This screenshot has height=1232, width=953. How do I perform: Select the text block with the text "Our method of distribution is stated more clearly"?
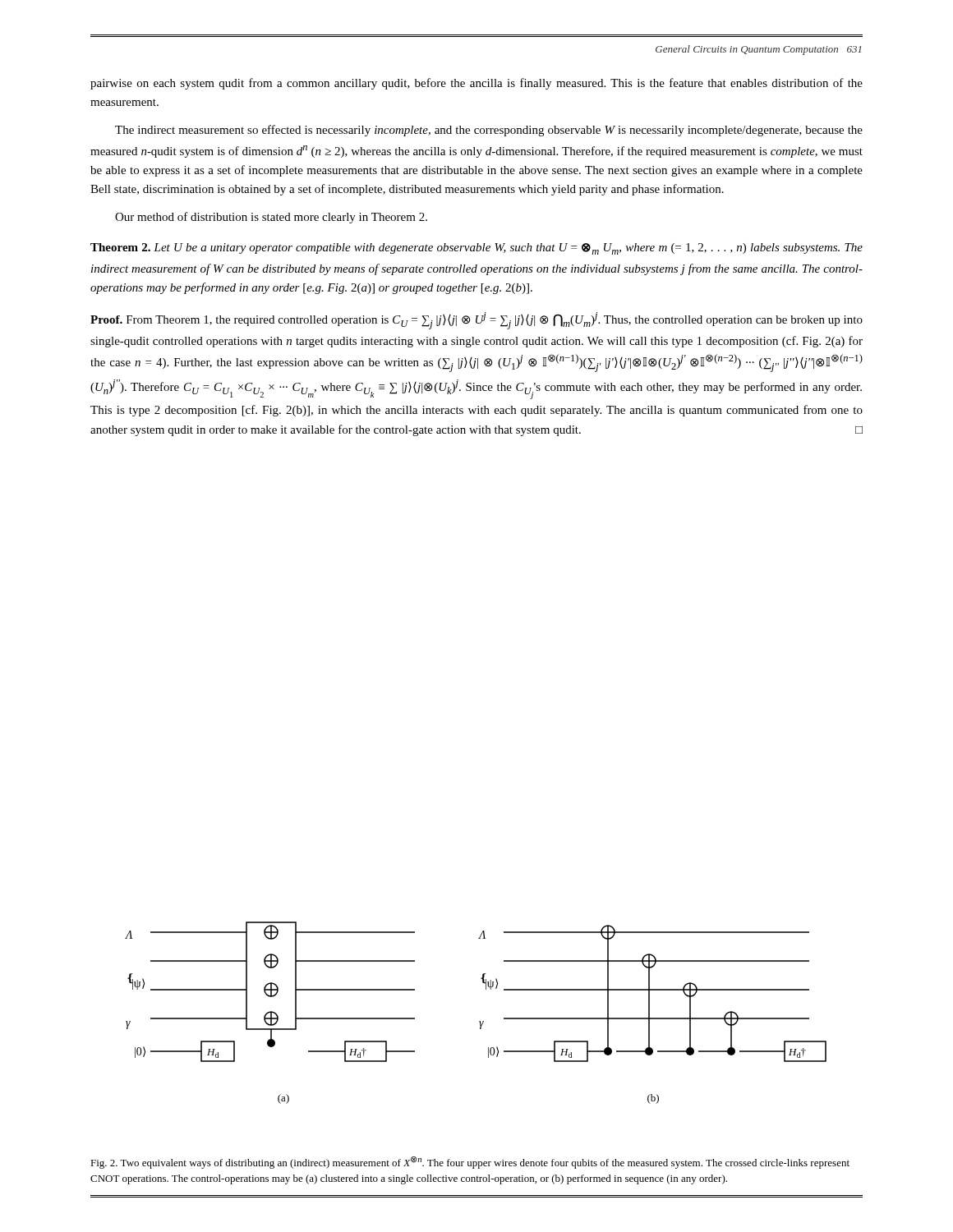[271, 218]
